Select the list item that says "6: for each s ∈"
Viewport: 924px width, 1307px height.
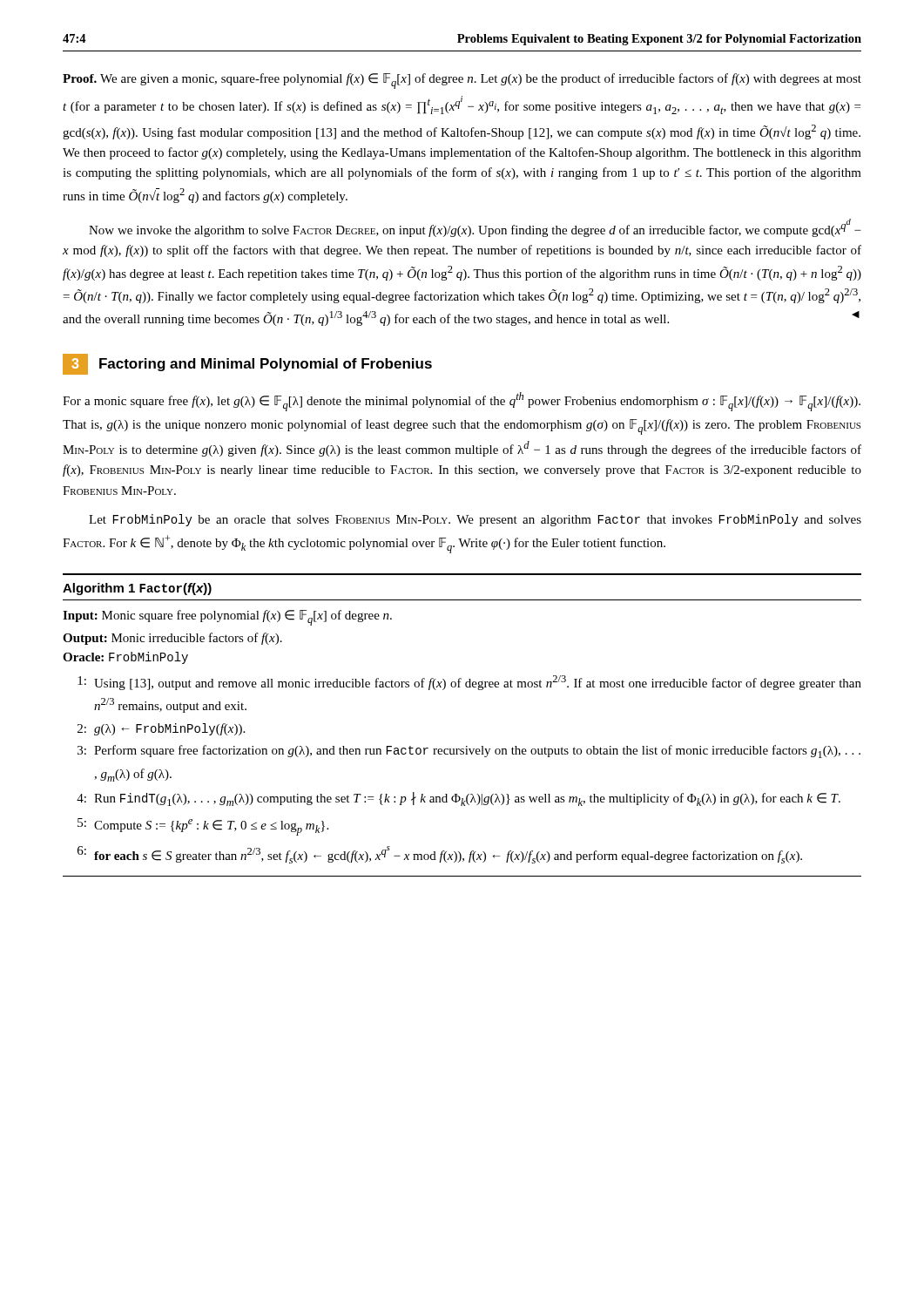[x=462, y=855]
